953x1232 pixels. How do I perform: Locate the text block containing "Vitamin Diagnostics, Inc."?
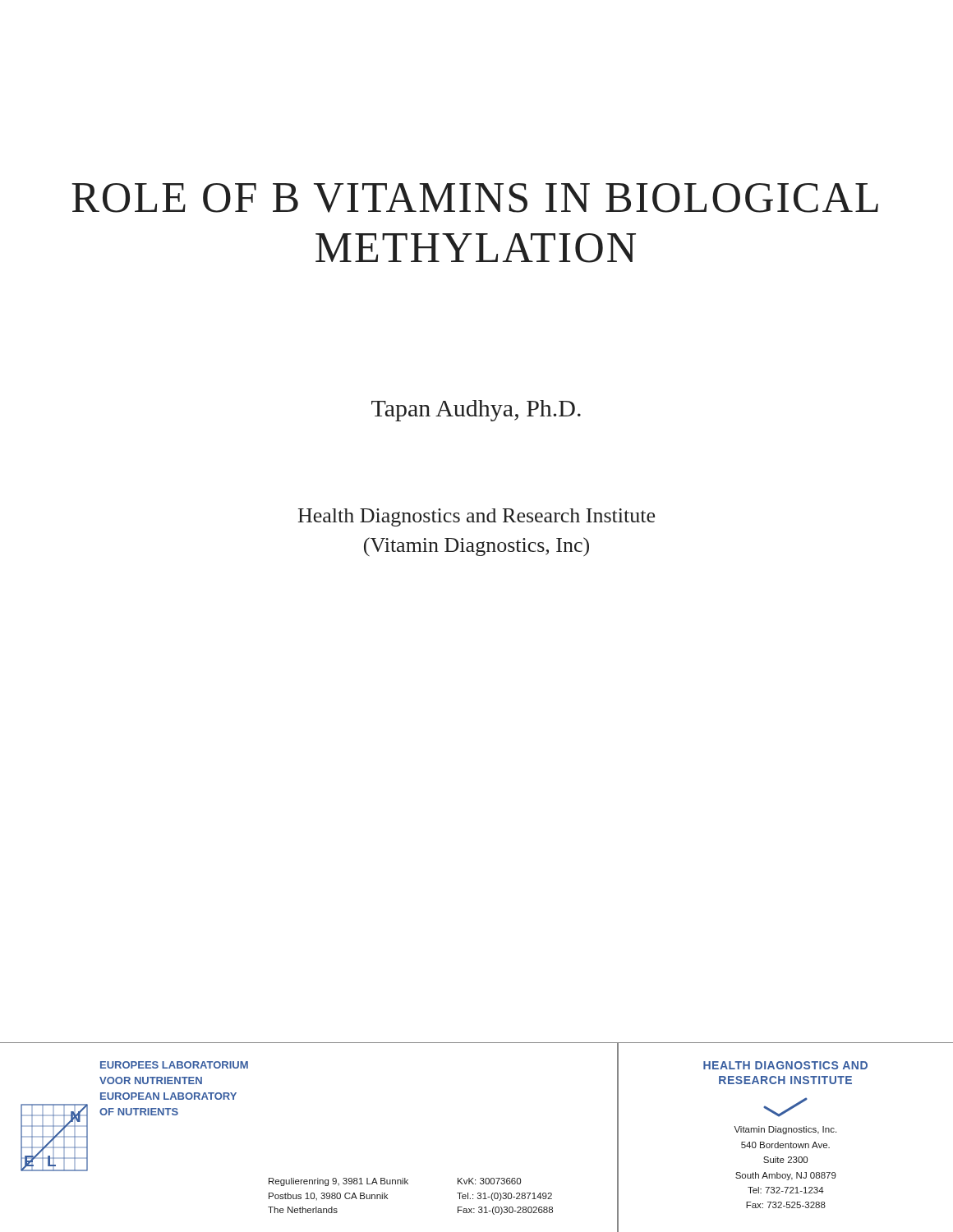pos(786,1167)
